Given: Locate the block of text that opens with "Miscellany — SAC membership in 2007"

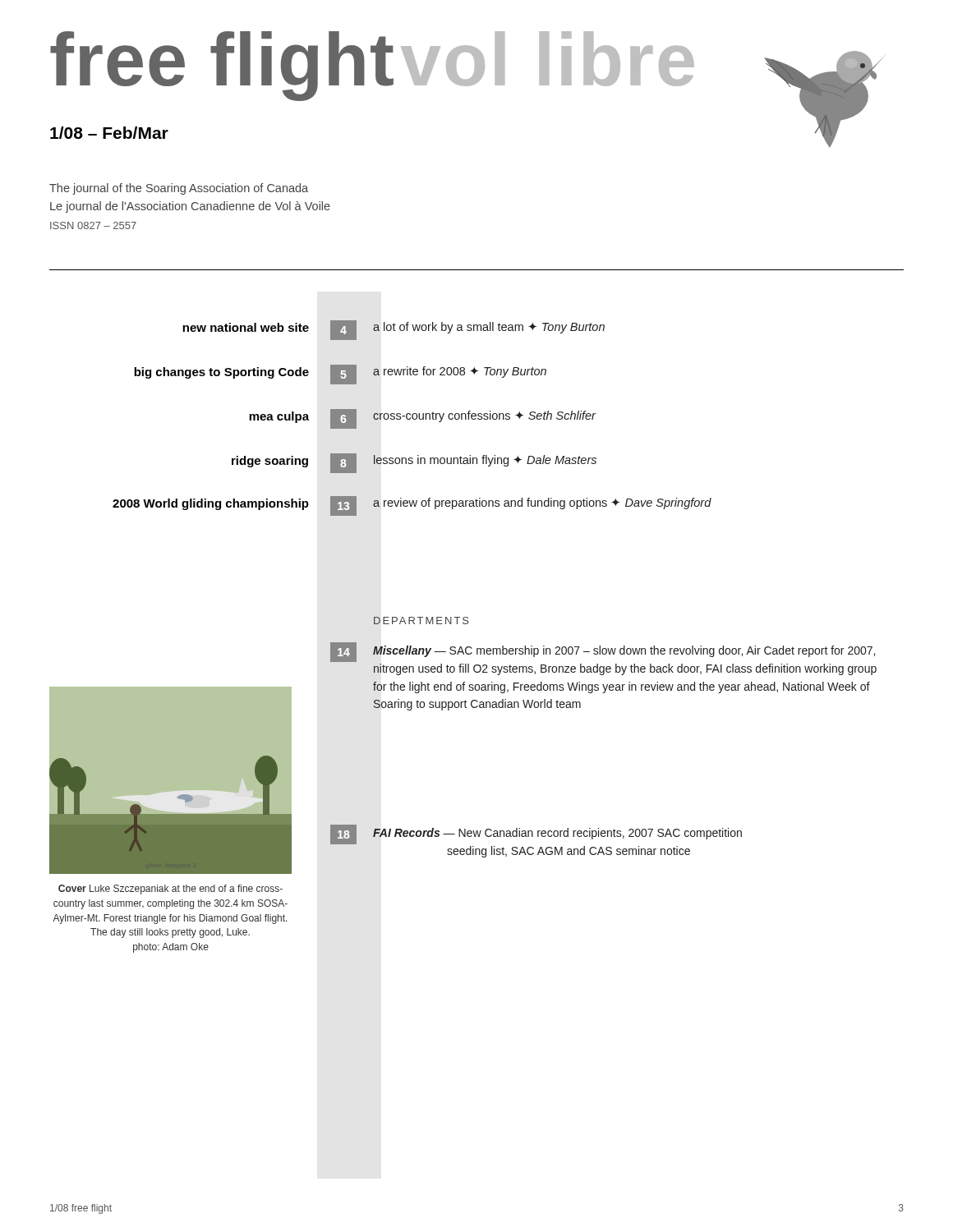Looking at the screenshot, I should 625,677.
